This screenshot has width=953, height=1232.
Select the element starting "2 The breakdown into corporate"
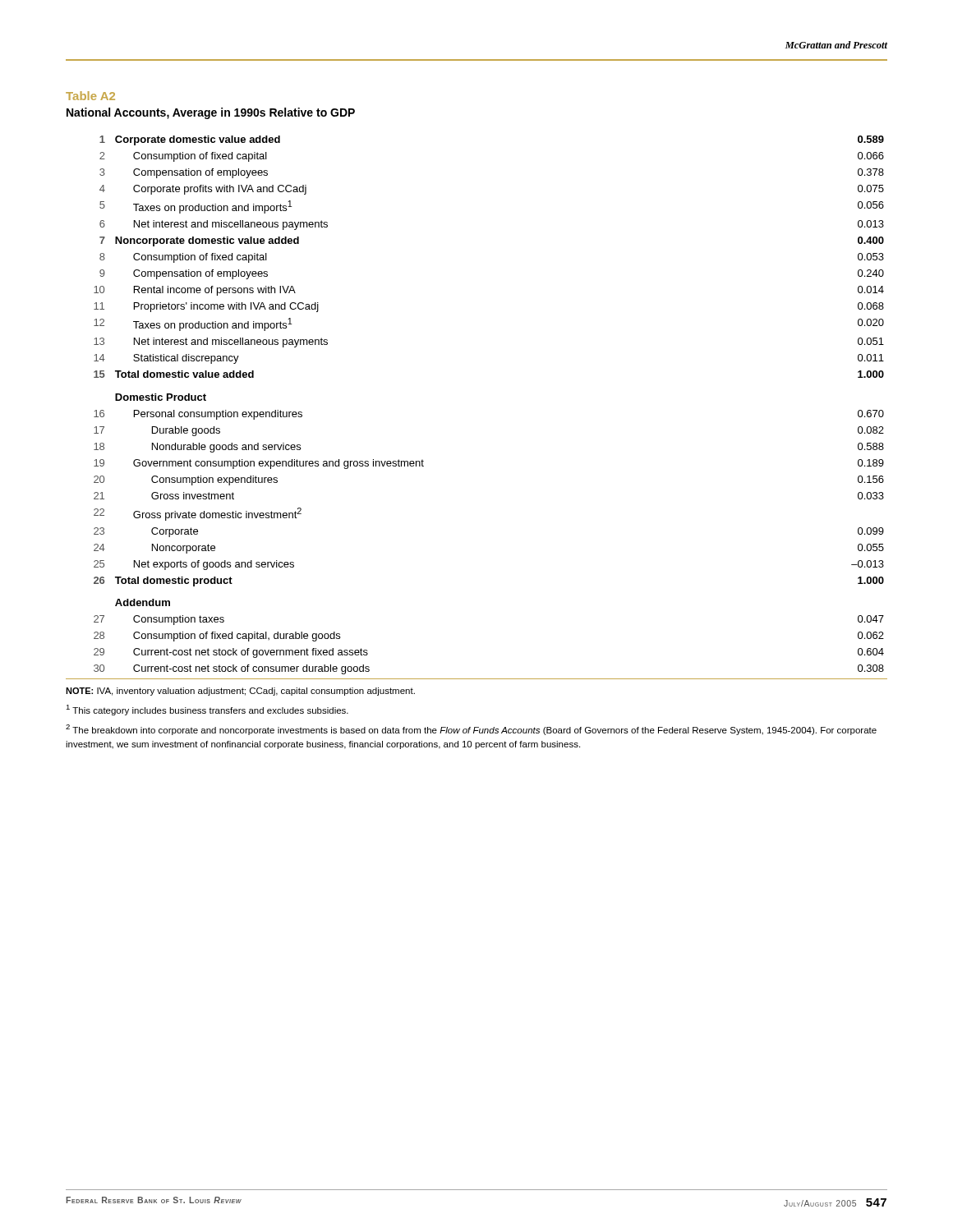(x=471, y=736)
